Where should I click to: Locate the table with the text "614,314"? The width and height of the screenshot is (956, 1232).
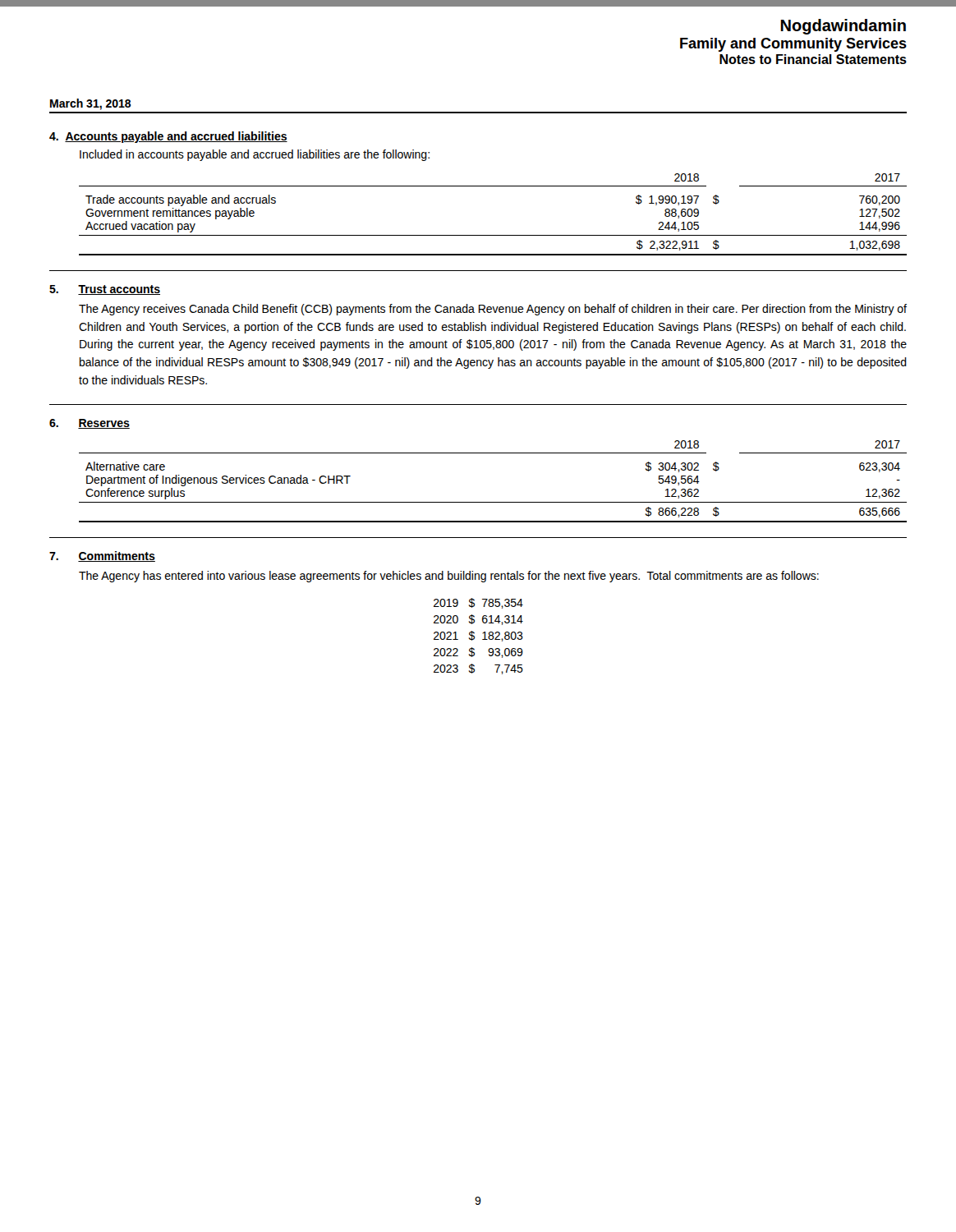click(478, 636)
